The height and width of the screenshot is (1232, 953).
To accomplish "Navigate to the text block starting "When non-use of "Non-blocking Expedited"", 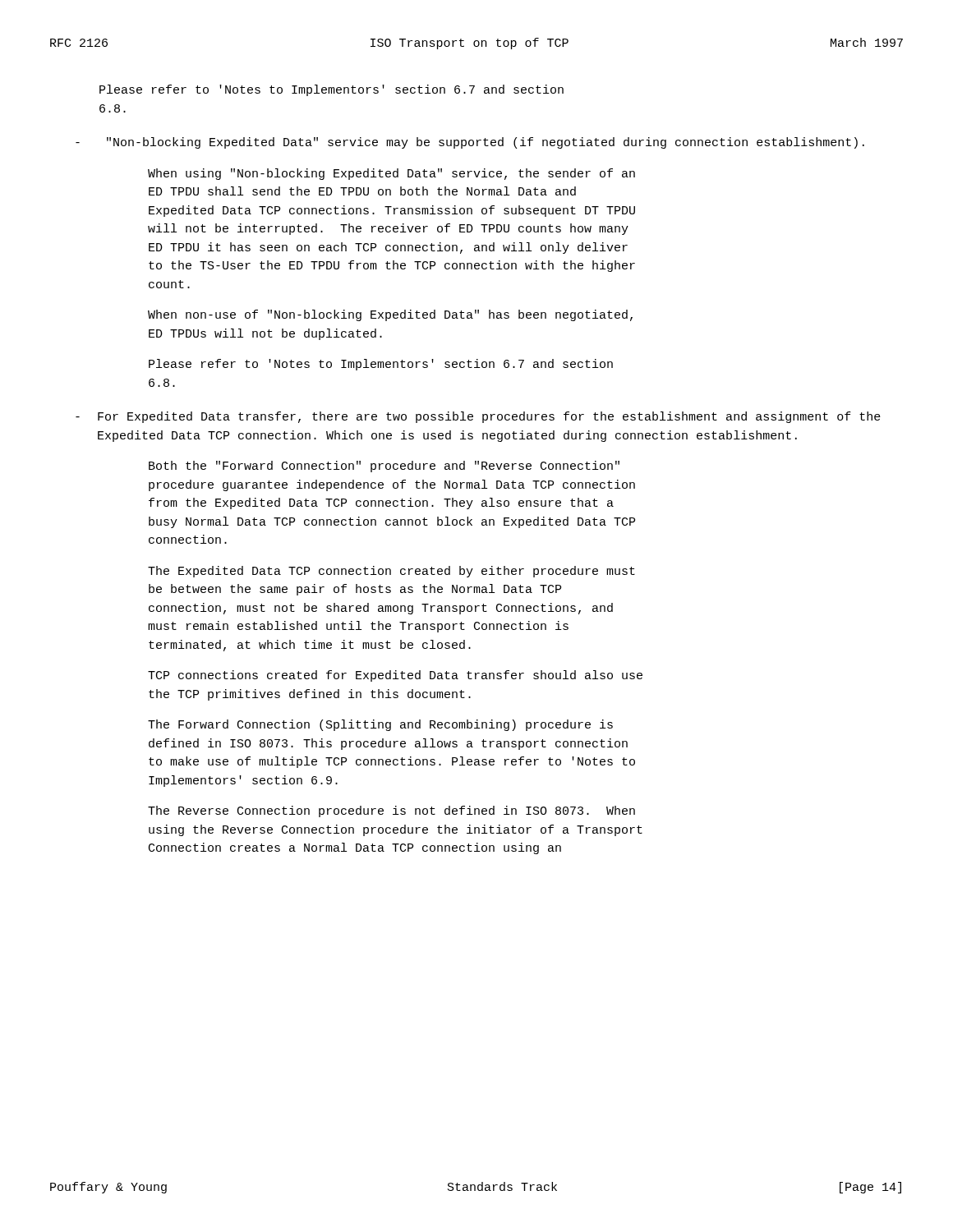I will 392,325.
